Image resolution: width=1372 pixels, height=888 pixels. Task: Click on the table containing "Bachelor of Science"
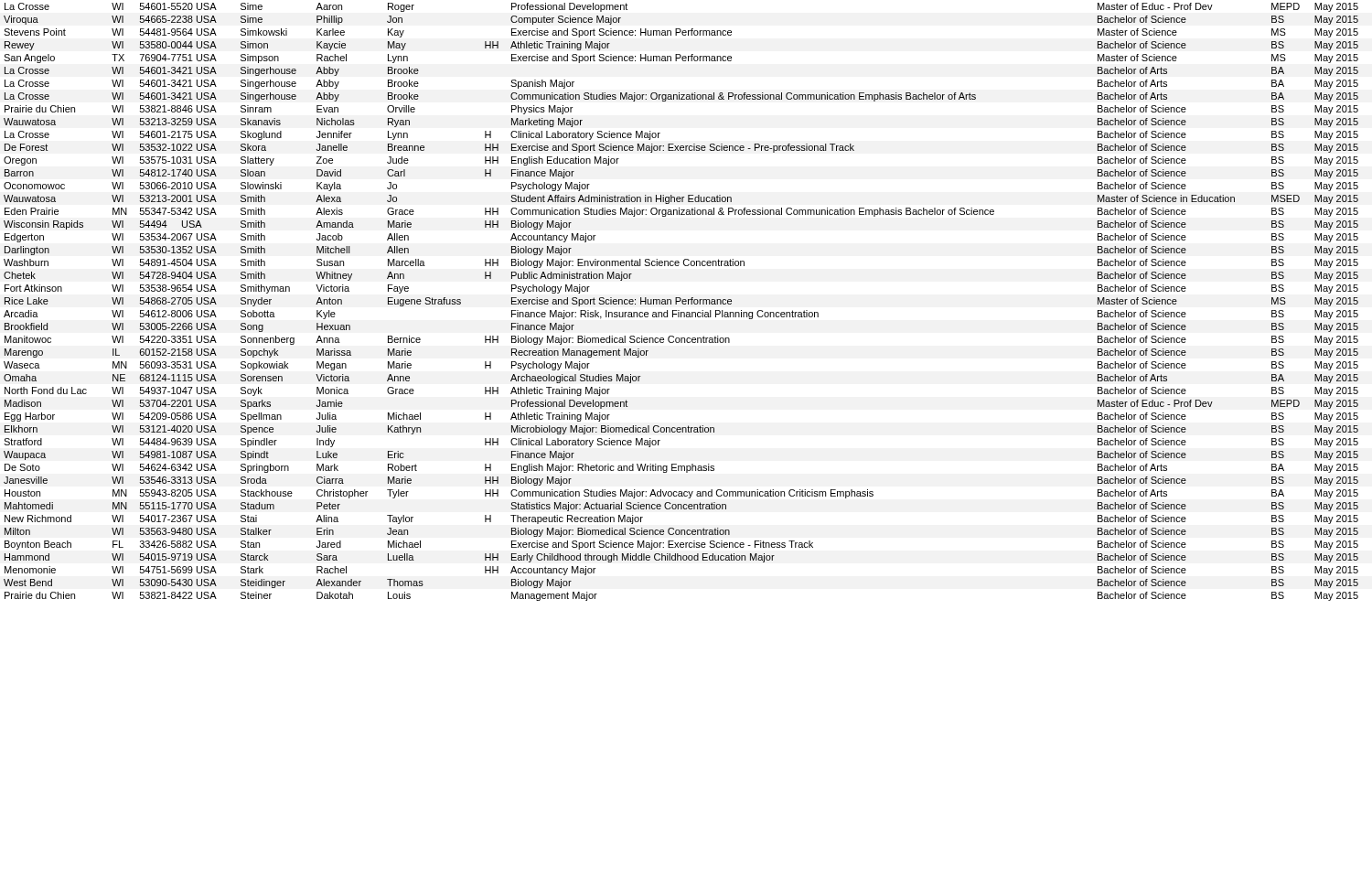(686, 301)
